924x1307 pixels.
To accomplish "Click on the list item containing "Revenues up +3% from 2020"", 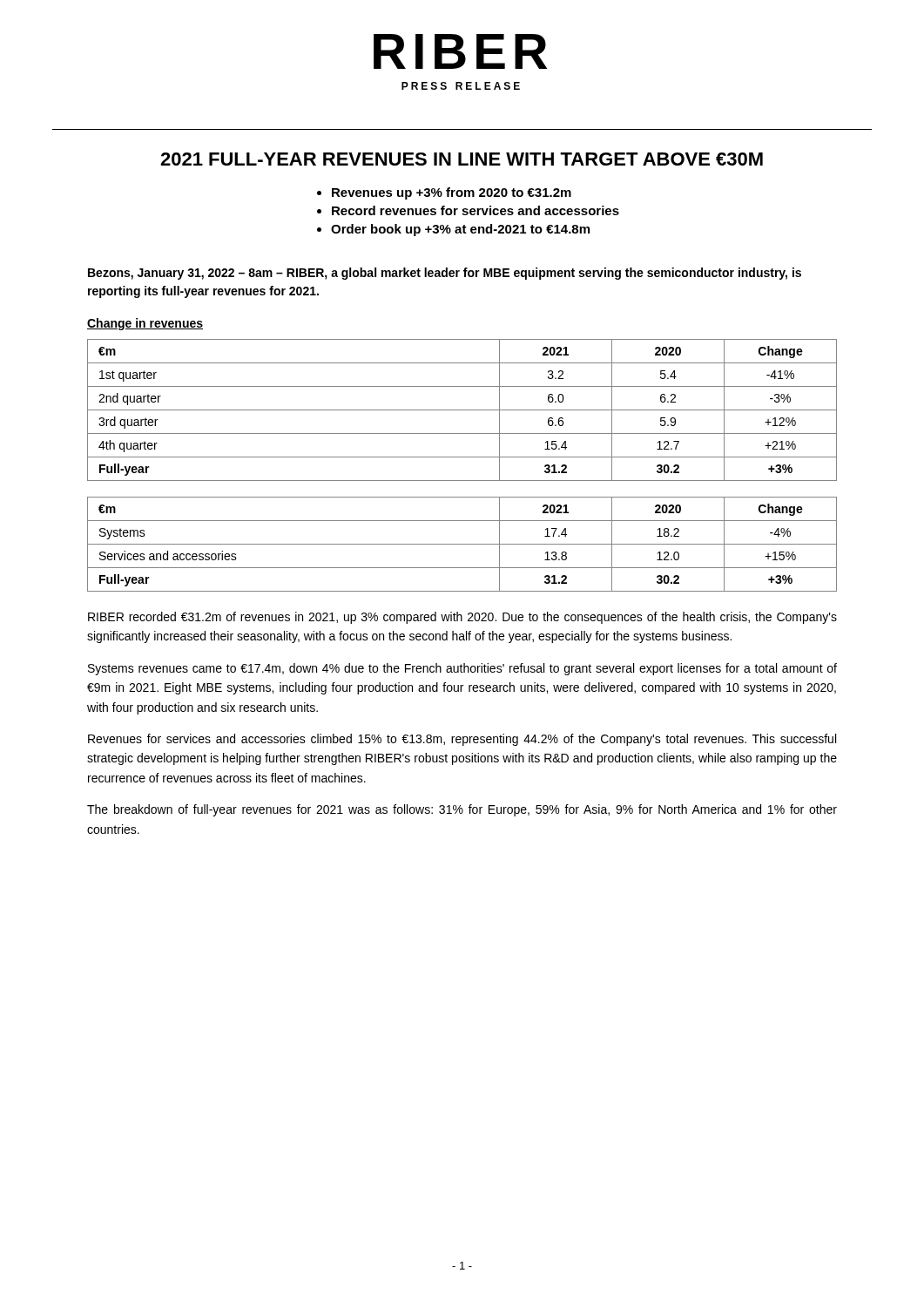I will point(451,192).
